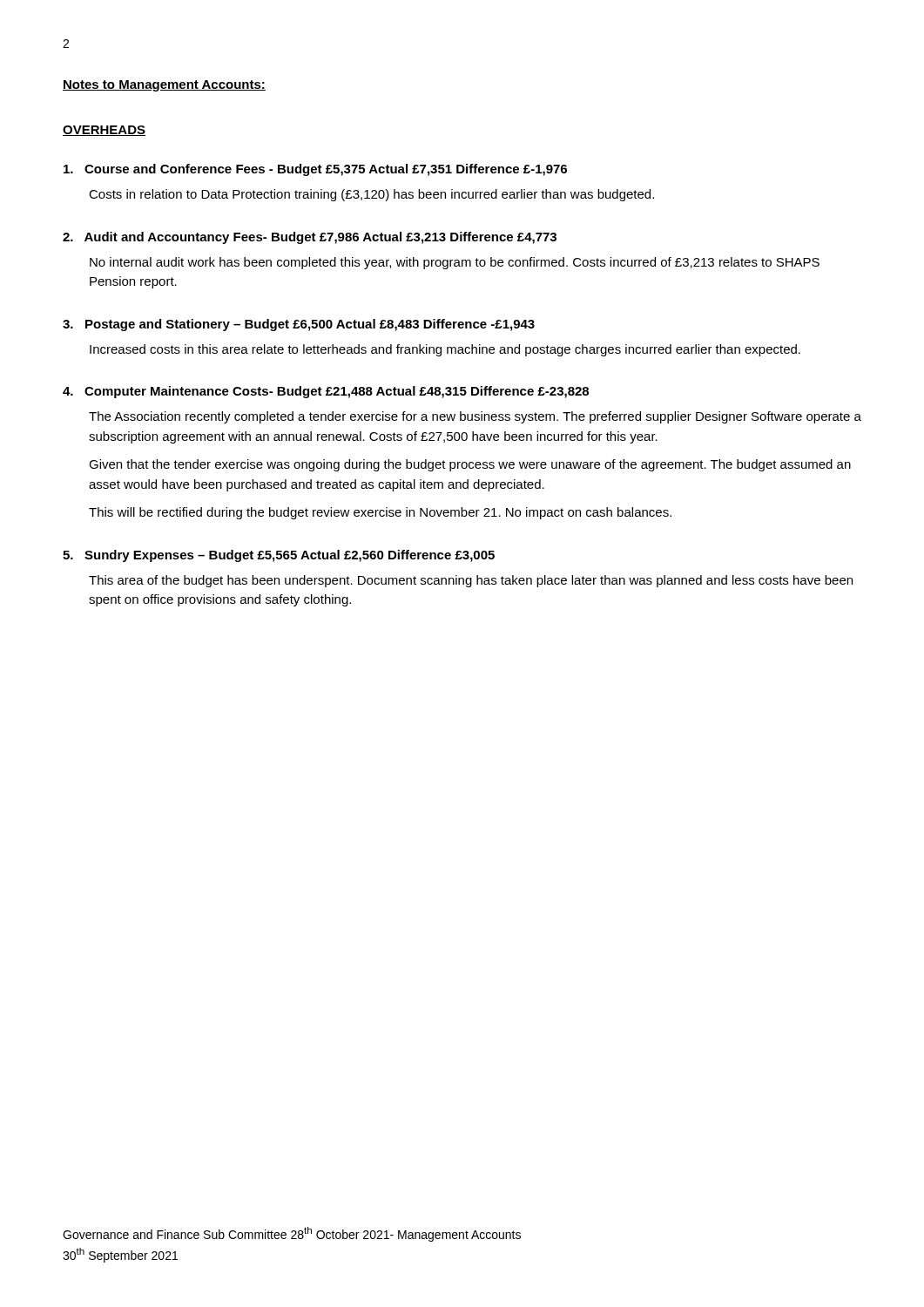Point to the block beginning "Course and Conference Fees -"
The image size is (924, 1307).
462,183
